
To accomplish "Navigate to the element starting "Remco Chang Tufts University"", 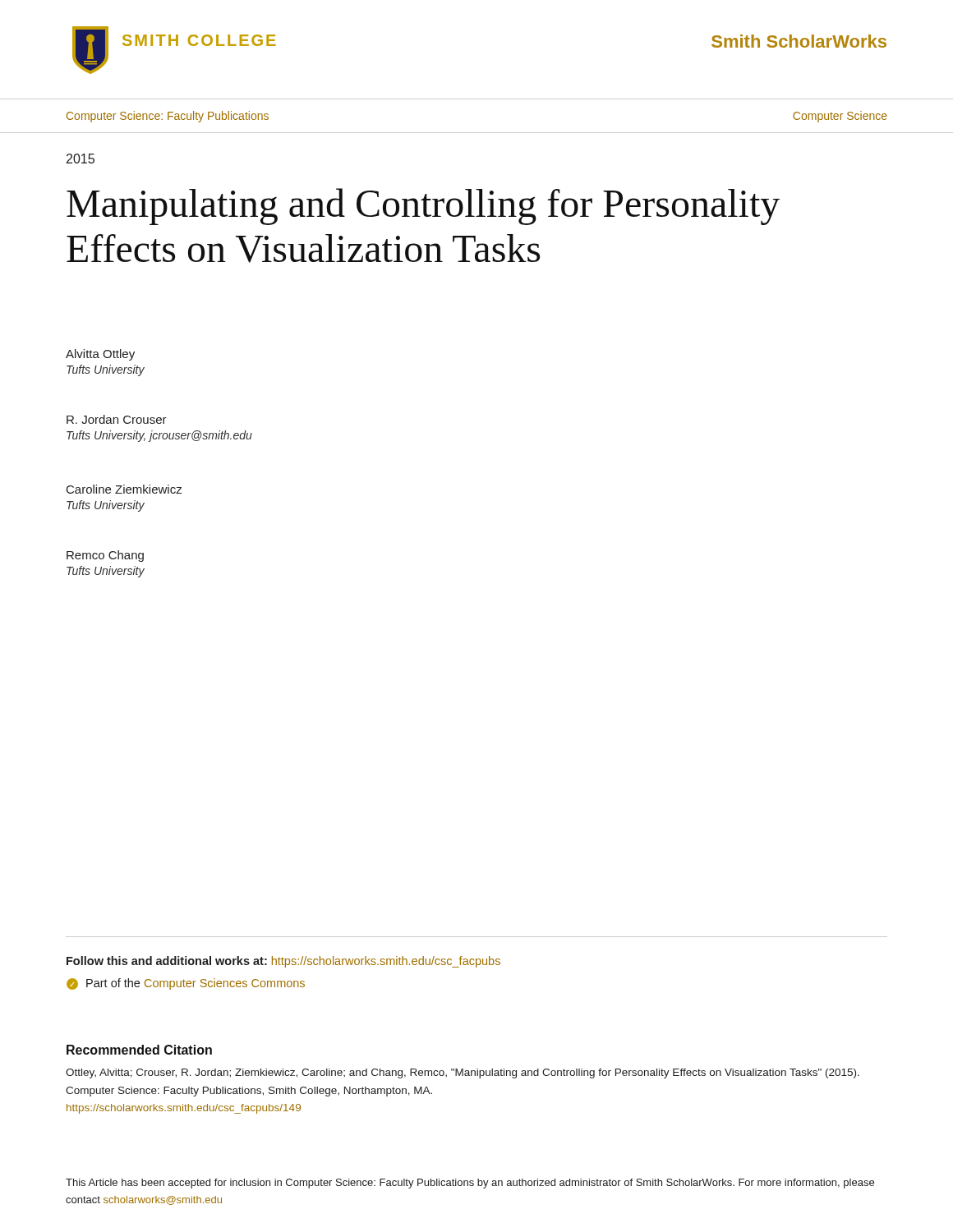I will click(105, 563).
